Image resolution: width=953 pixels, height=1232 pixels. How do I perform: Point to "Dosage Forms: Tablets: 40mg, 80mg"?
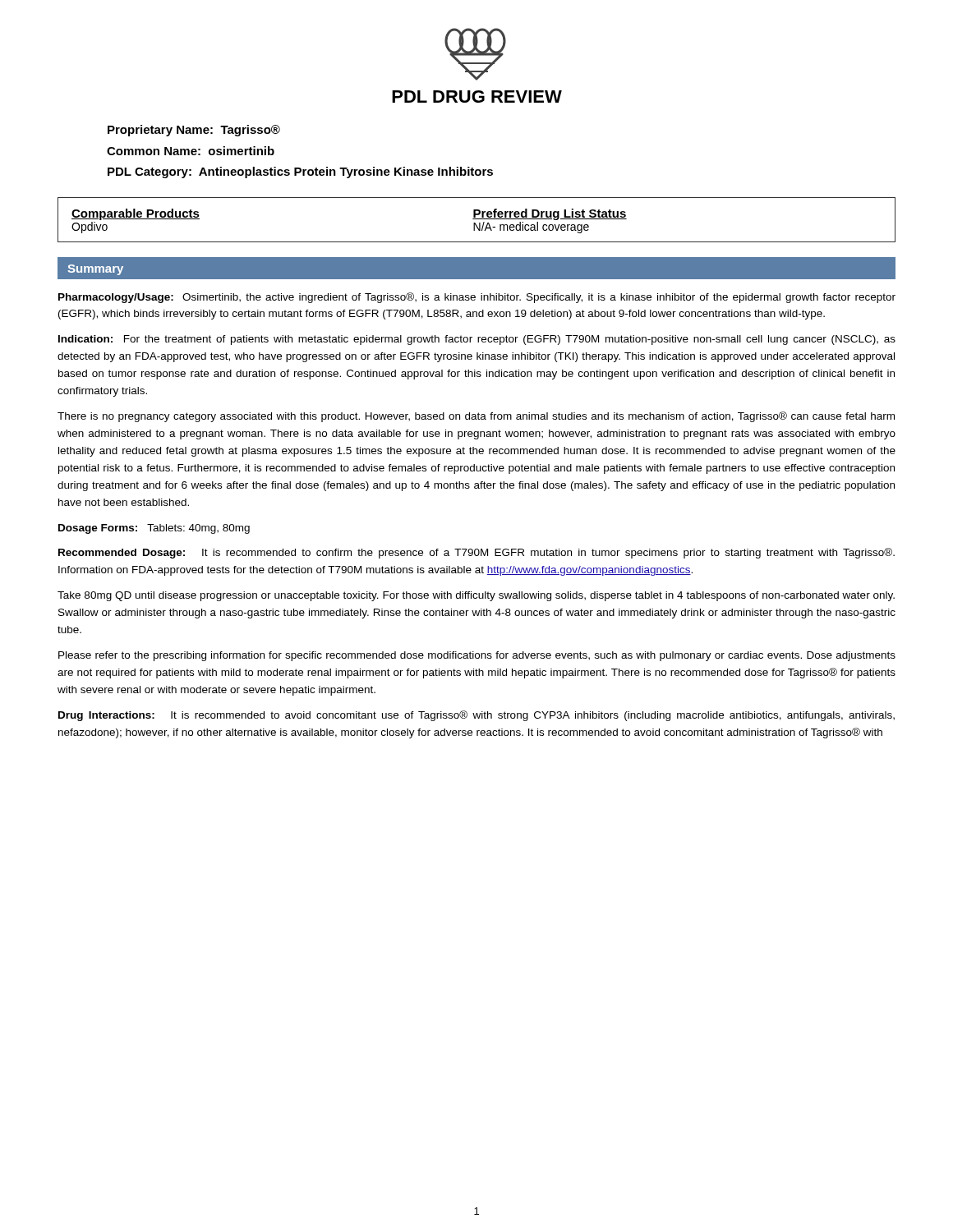154,527
